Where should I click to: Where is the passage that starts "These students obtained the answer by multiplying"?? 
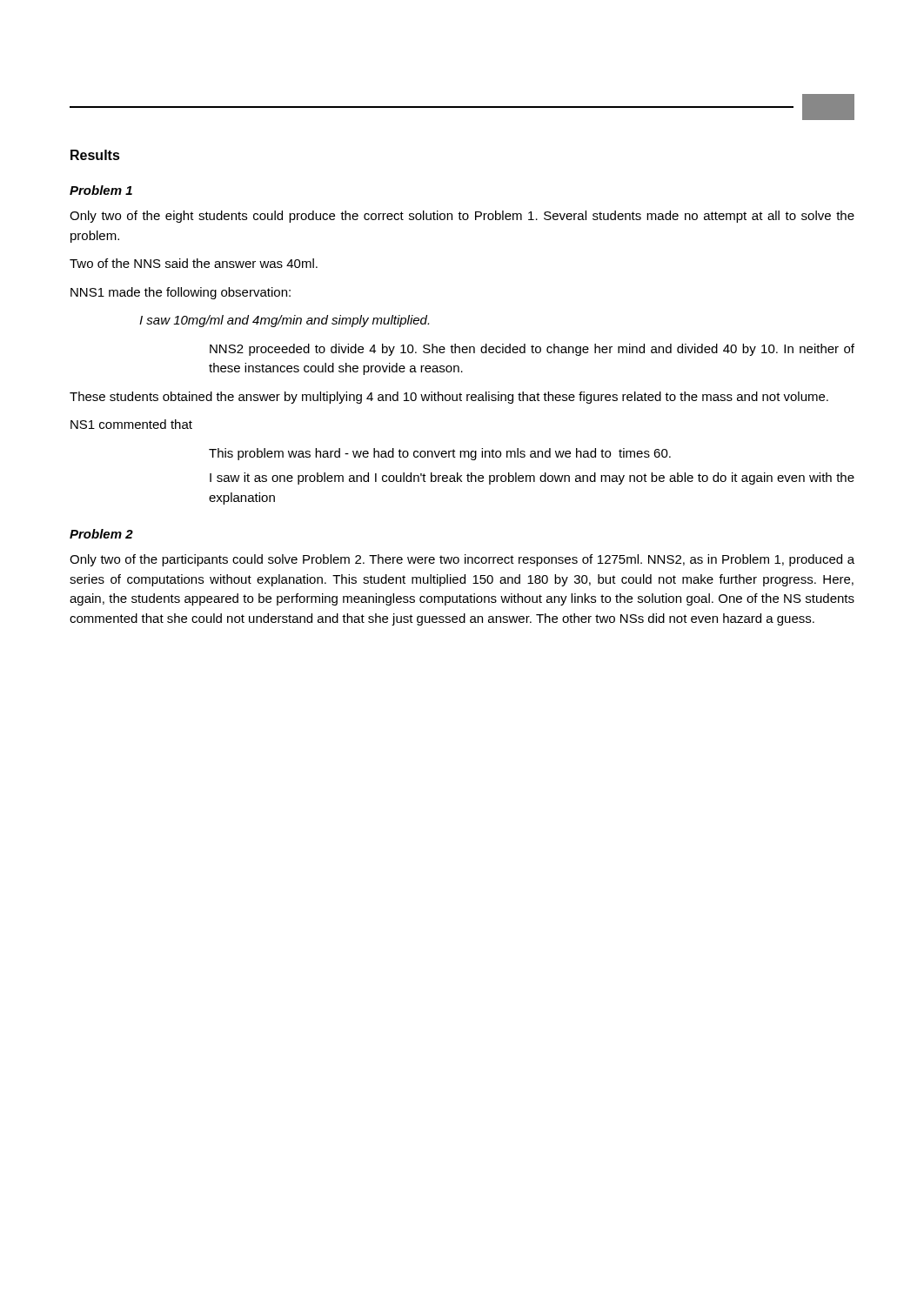449,396
